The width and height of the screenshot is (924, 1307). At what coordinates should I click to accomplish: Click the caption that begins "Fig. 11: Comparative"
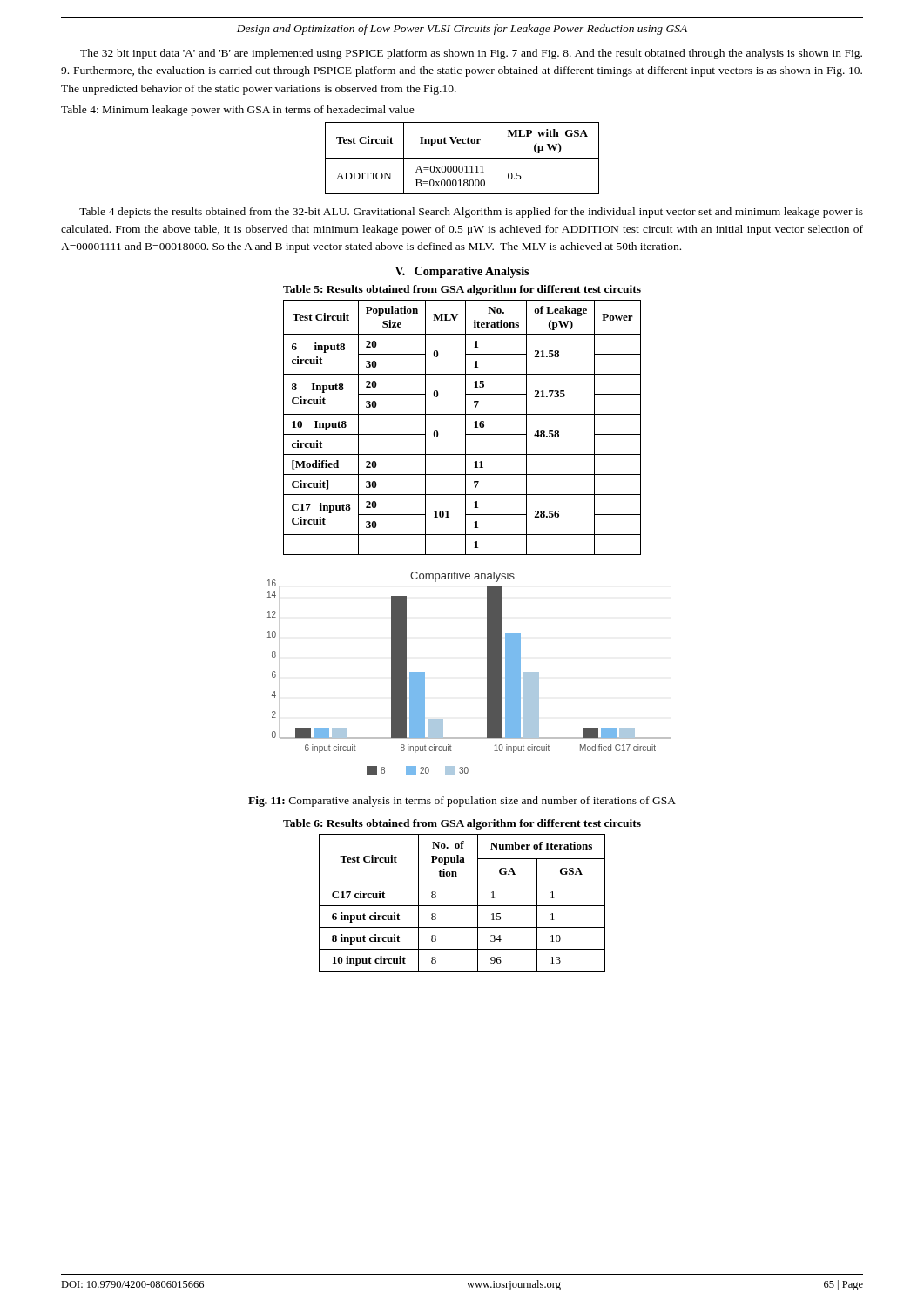tap(462, 800)
